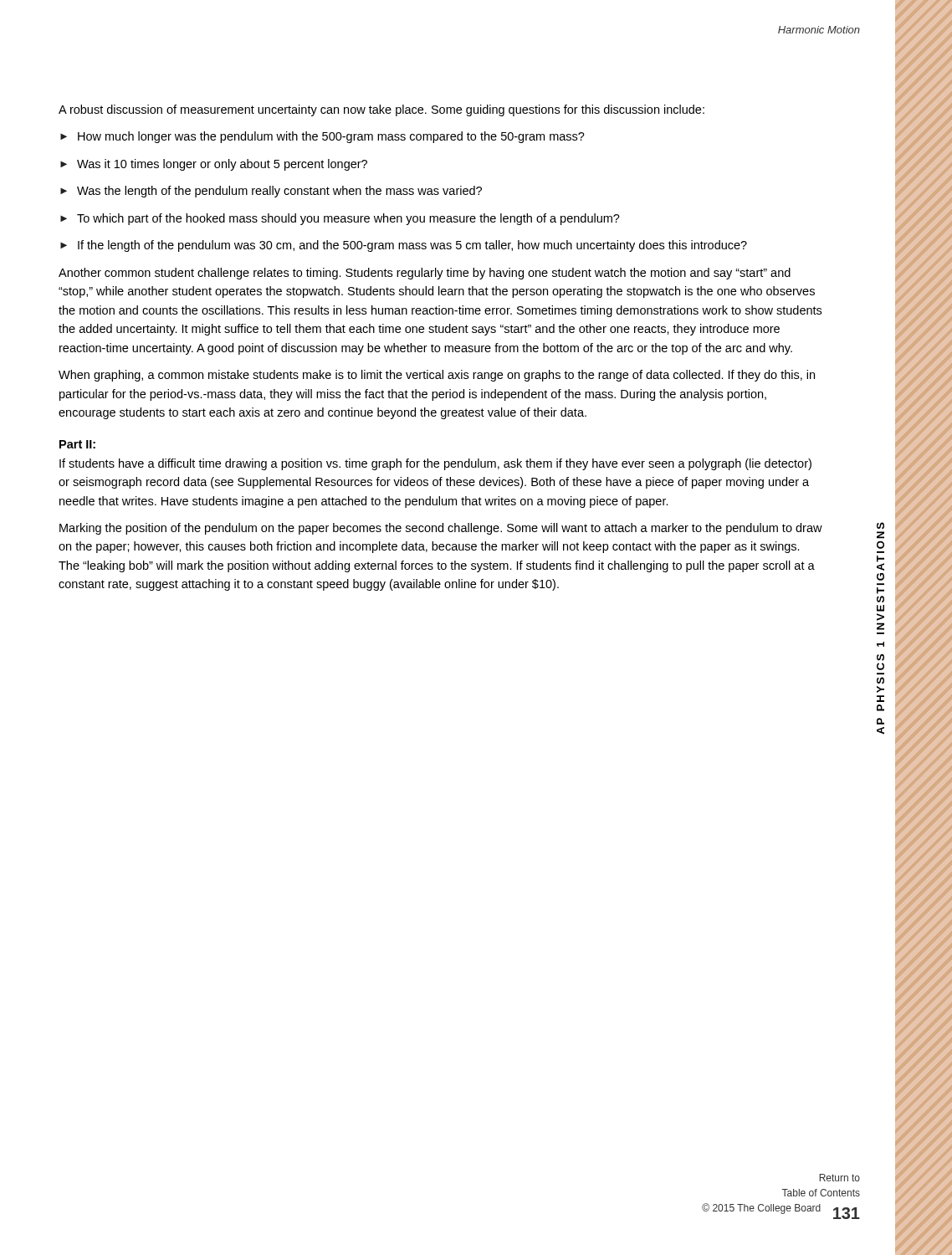This screenshot has height=1255, width=952.
Task: Click on the list item that says "► Was the length of the"
Action: click(441, 191)
